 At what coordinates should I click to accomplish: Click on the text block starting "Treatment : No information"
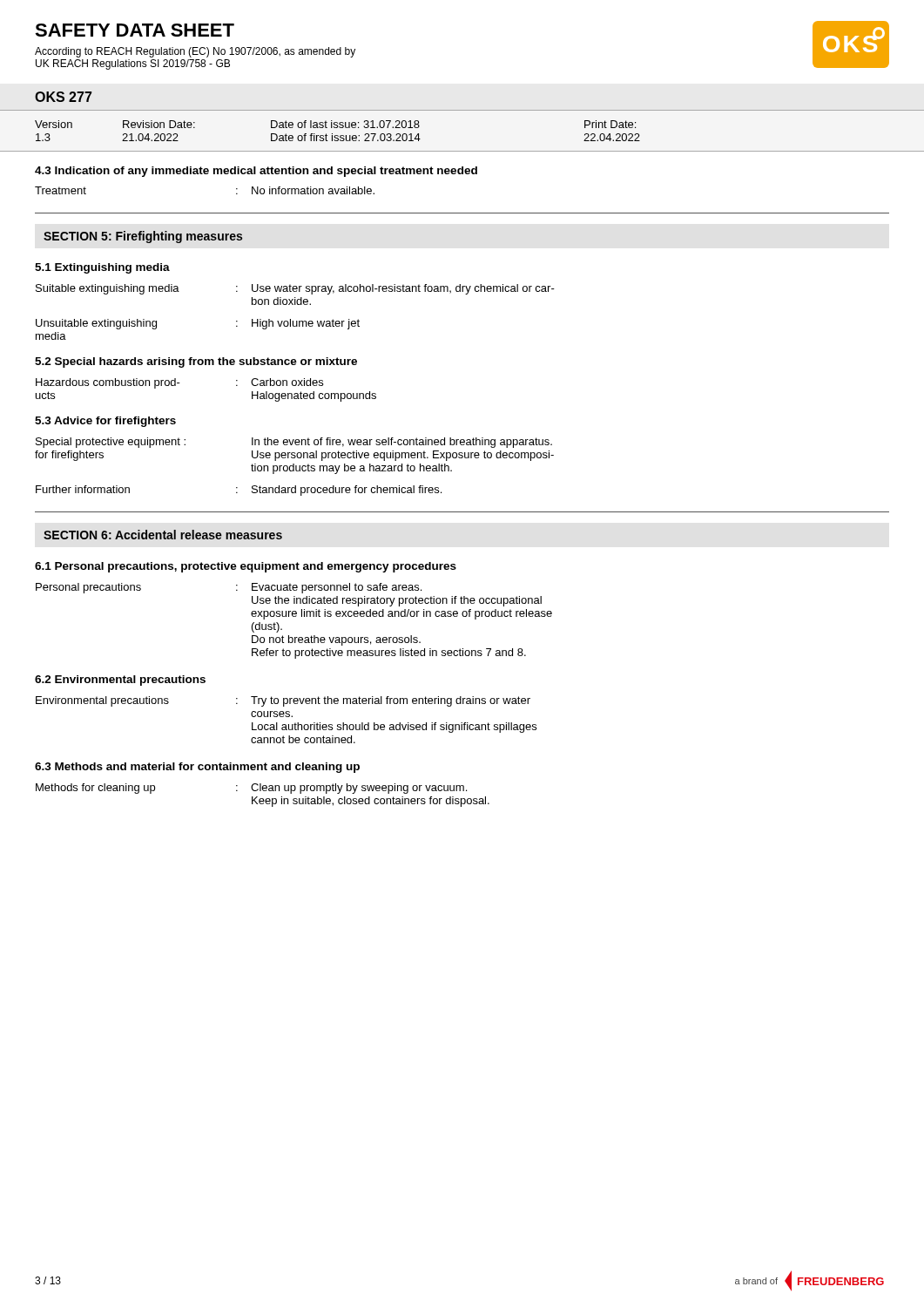53,190
